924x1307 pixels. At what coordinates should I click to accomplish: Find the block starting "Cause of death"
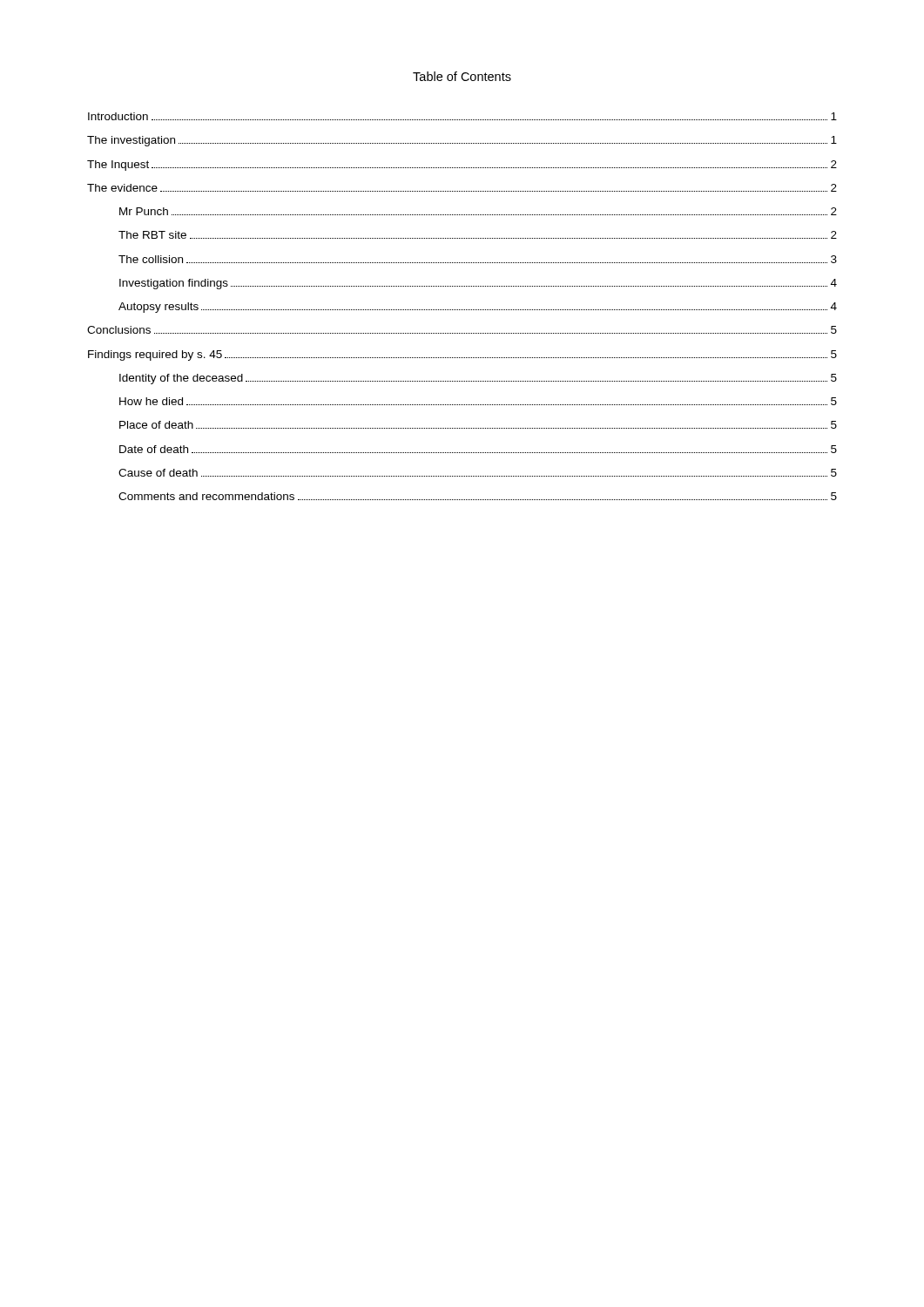[478, 473]
